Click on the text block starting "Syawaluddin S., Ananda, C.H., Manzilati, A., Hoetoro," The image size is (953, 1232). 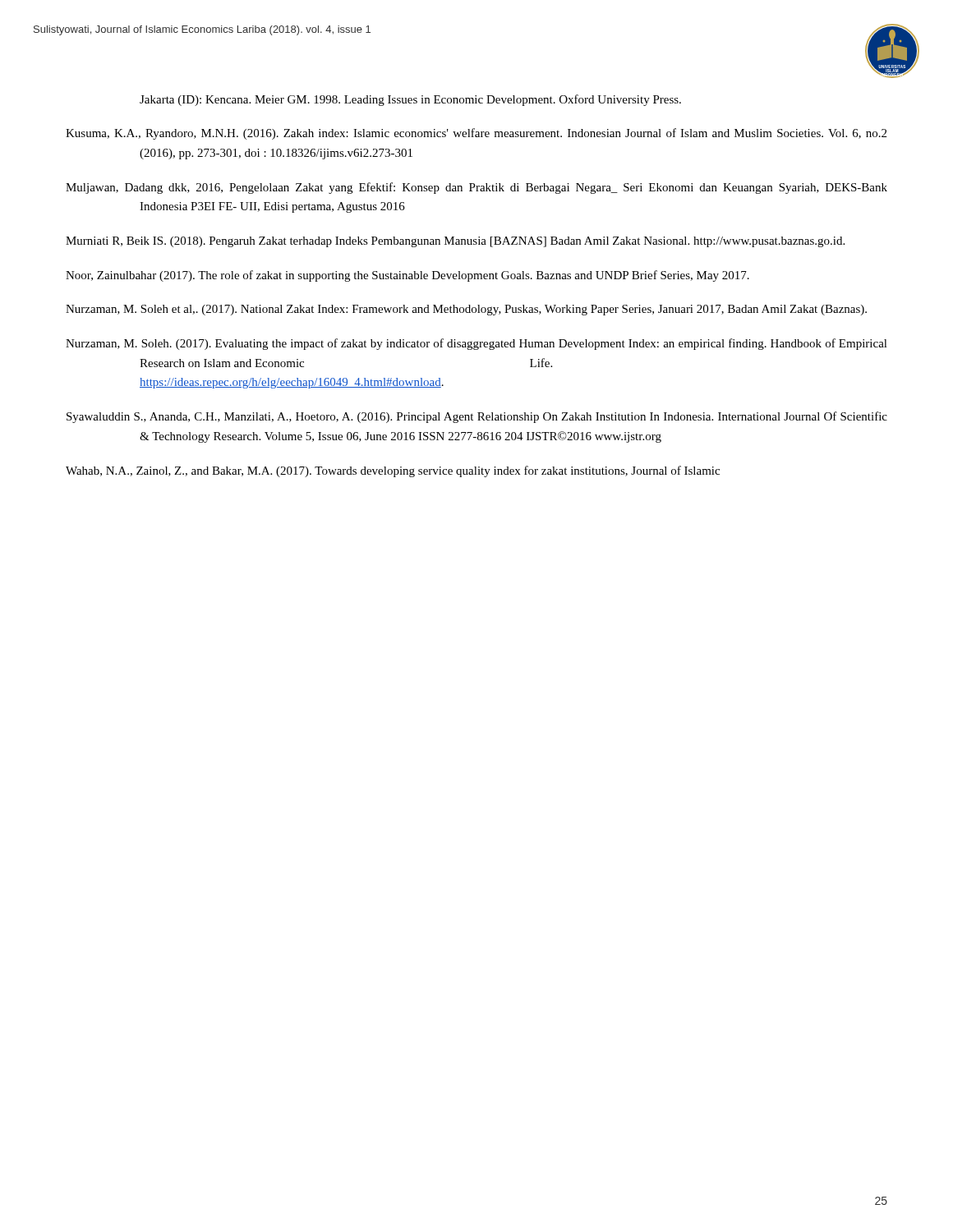click(476, 427)
